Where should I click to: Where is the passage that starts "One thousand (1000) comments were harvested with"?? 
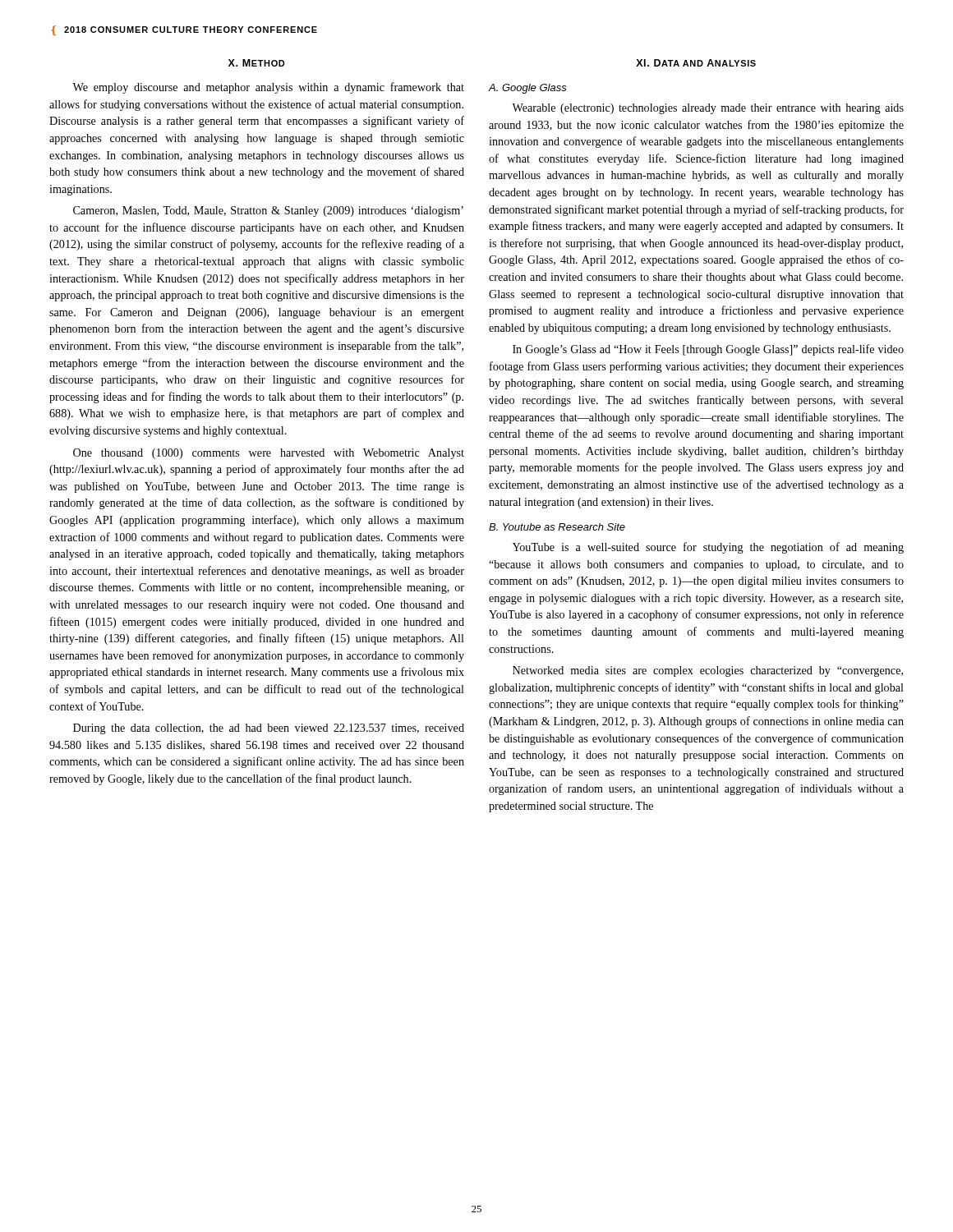coord(257,579)
